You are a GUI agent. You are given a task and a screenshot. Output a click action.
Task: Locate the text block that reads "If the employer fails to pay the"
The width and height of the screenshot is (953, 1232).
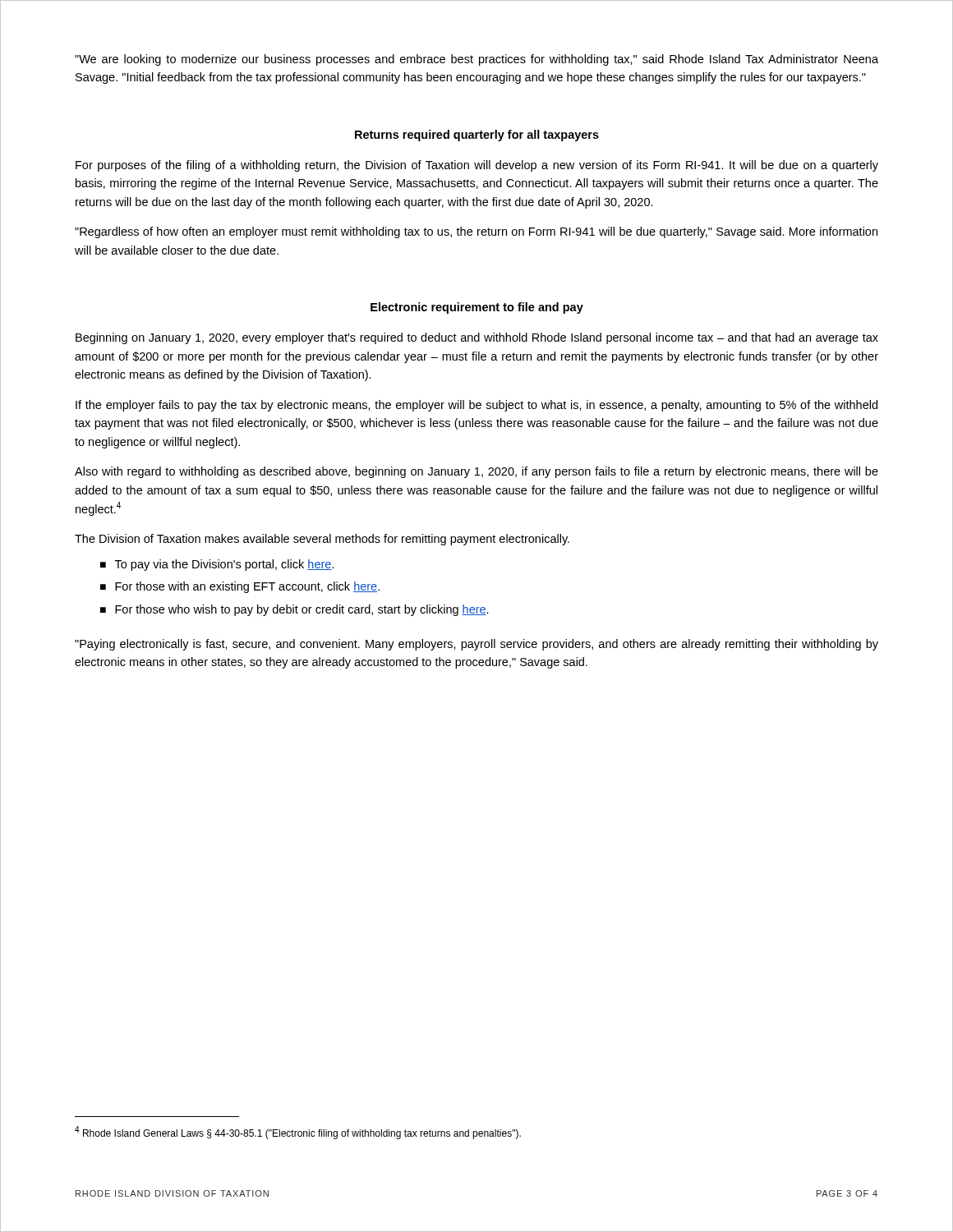[x=476, y=423]
